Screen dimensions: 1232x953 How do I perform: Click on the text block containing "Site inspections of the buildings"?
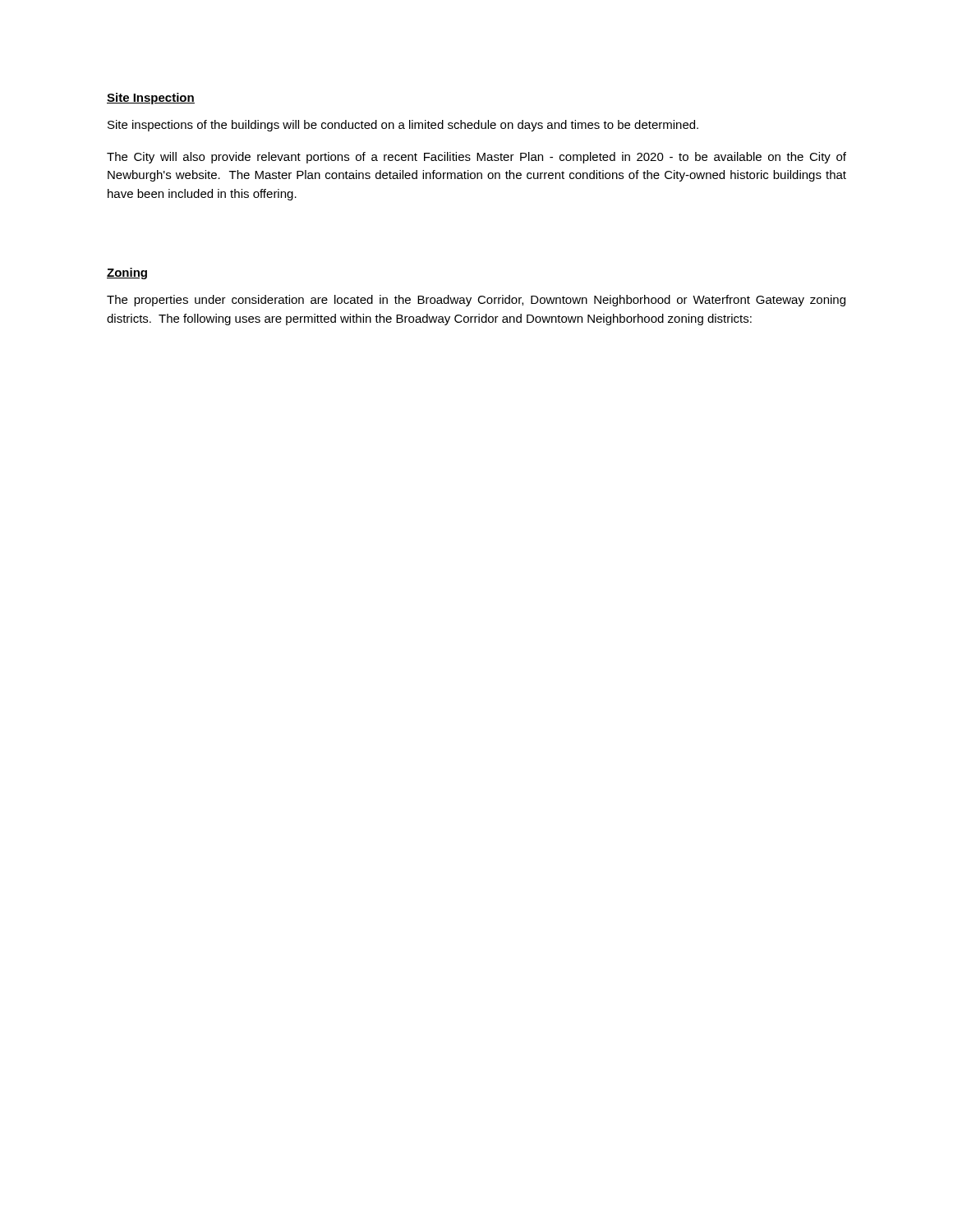click(x=403, y=124)
